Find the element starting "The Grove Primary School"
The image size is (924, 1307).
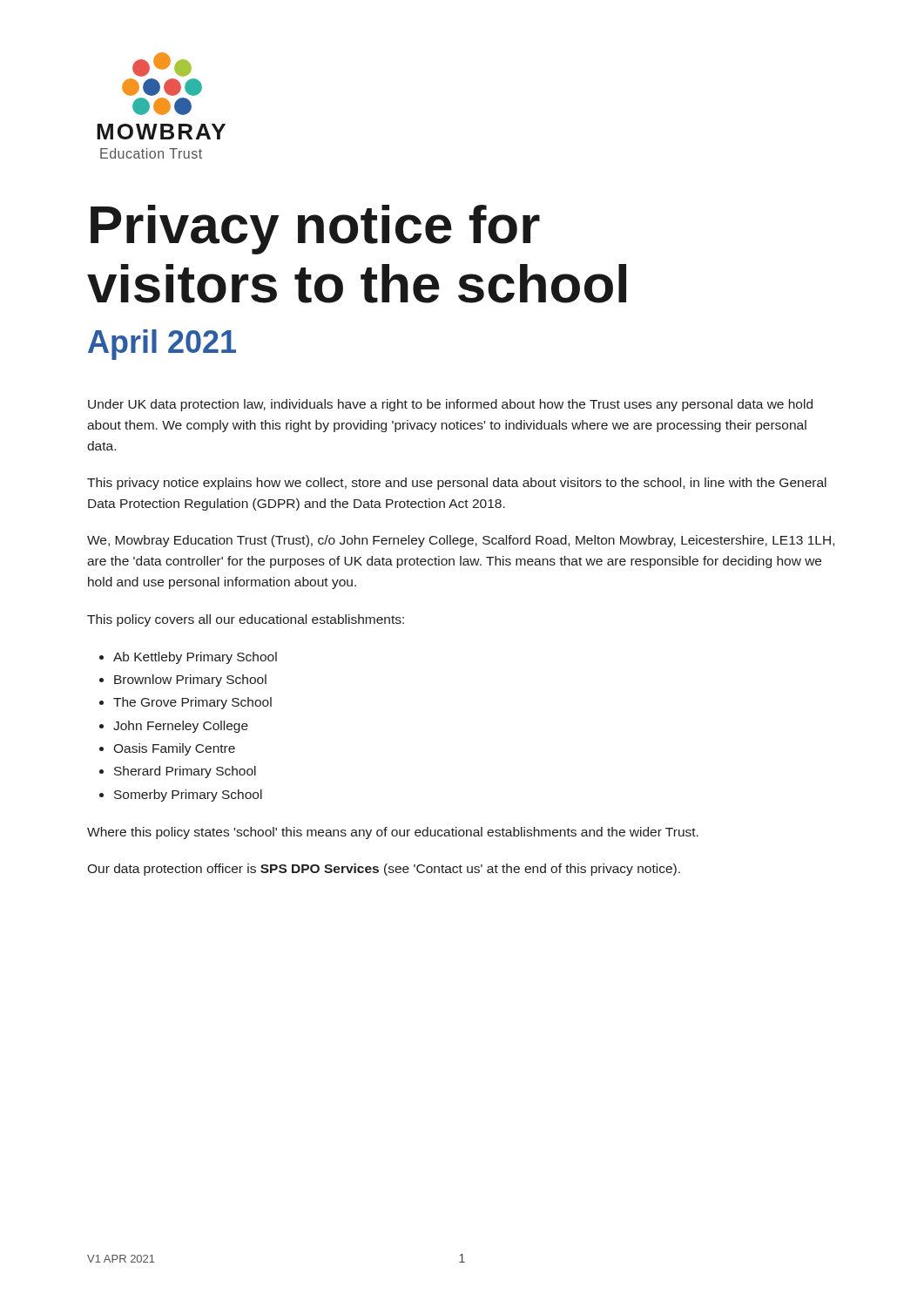point(193,702)
